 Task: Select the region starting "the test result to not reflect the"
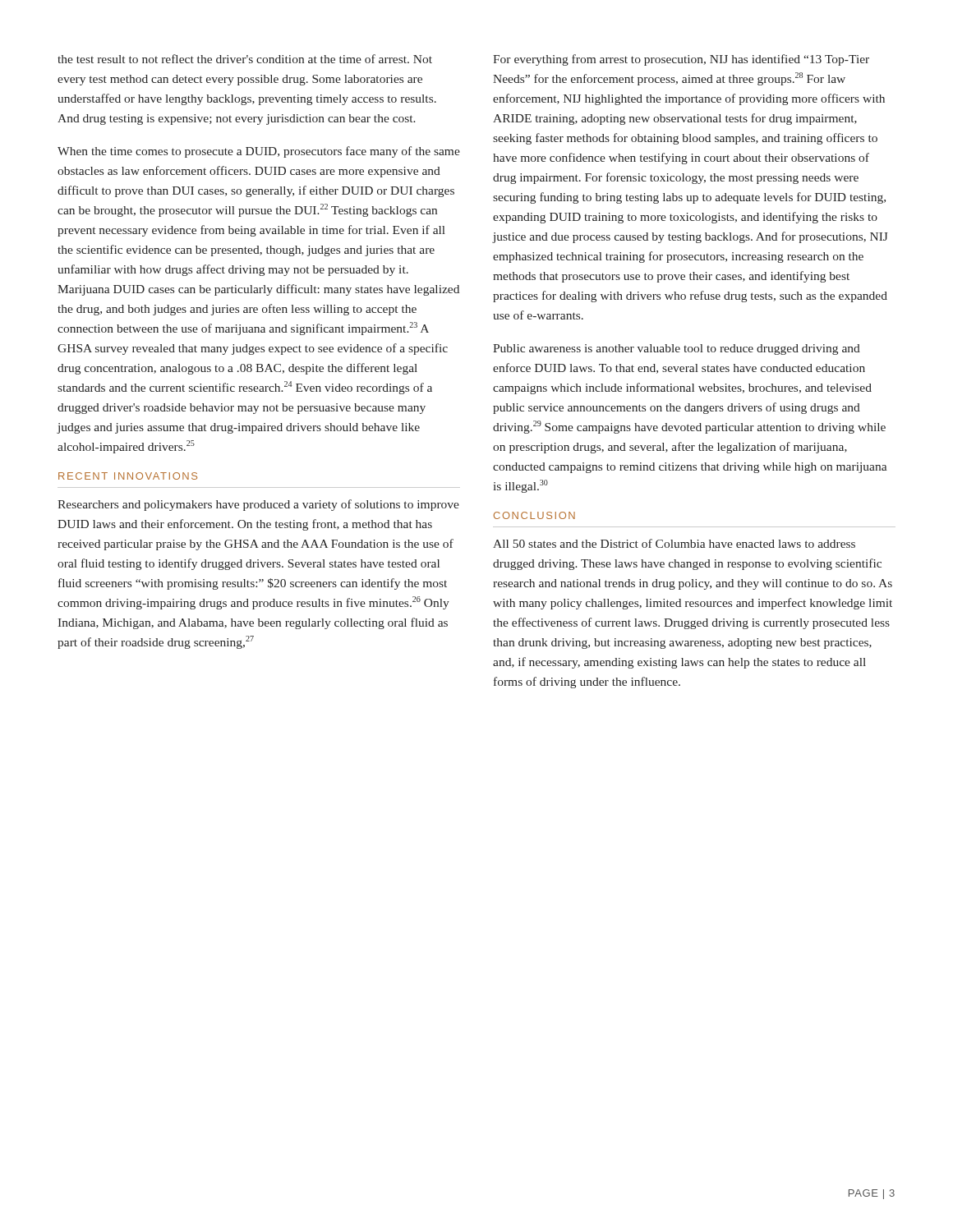click(259, 89)
